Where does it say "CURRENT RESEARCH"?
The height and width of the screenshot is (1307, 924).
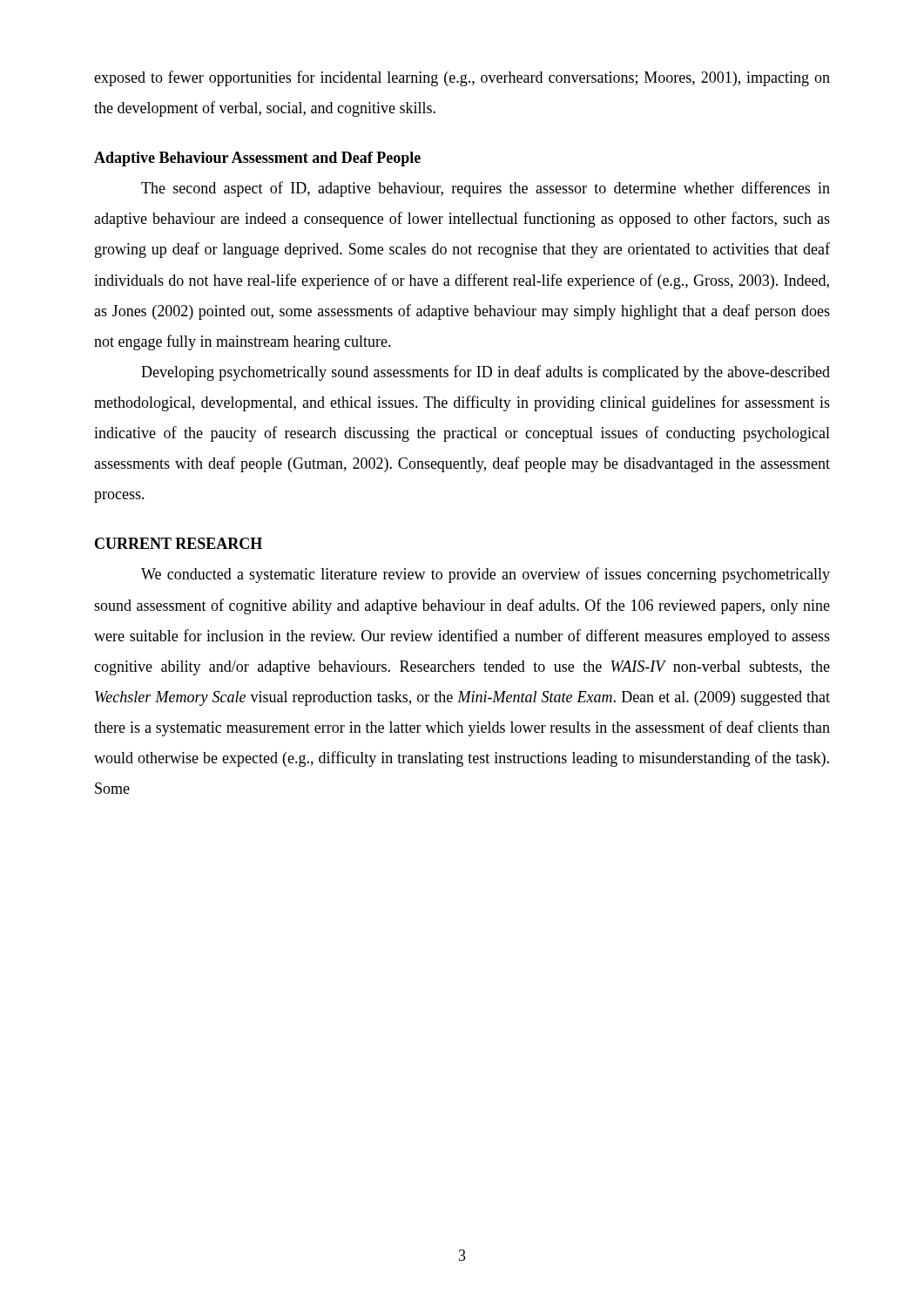click(x=178, y=544)
